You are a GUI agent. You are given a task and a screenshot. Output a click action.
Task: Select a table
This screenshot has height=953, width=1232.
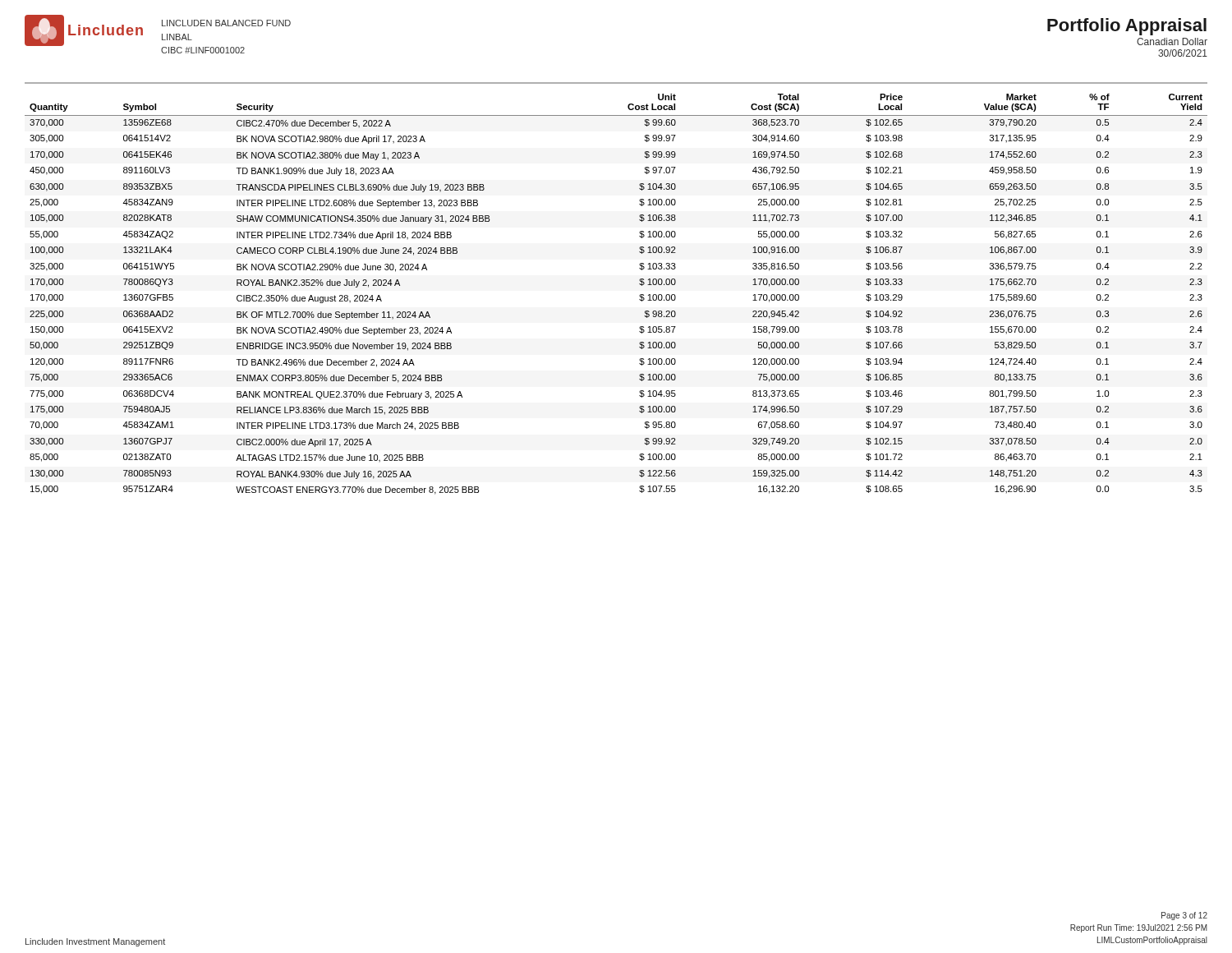pyautogui.click(x=616, y=496)
